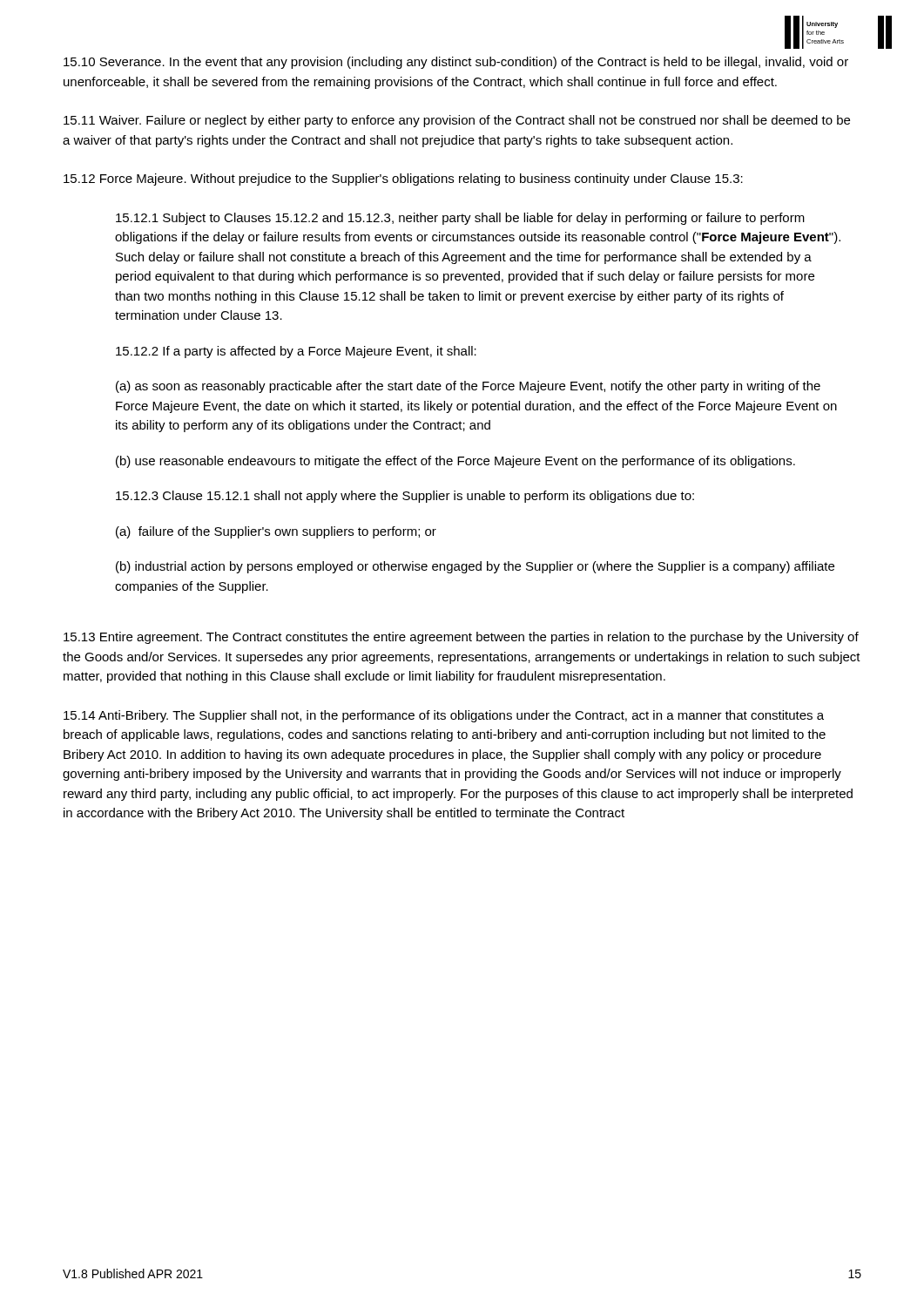The image size is (924, 1307).
Task: Click the passage that begins "12.2 If a party is affected by"
Action: [296, 350]
